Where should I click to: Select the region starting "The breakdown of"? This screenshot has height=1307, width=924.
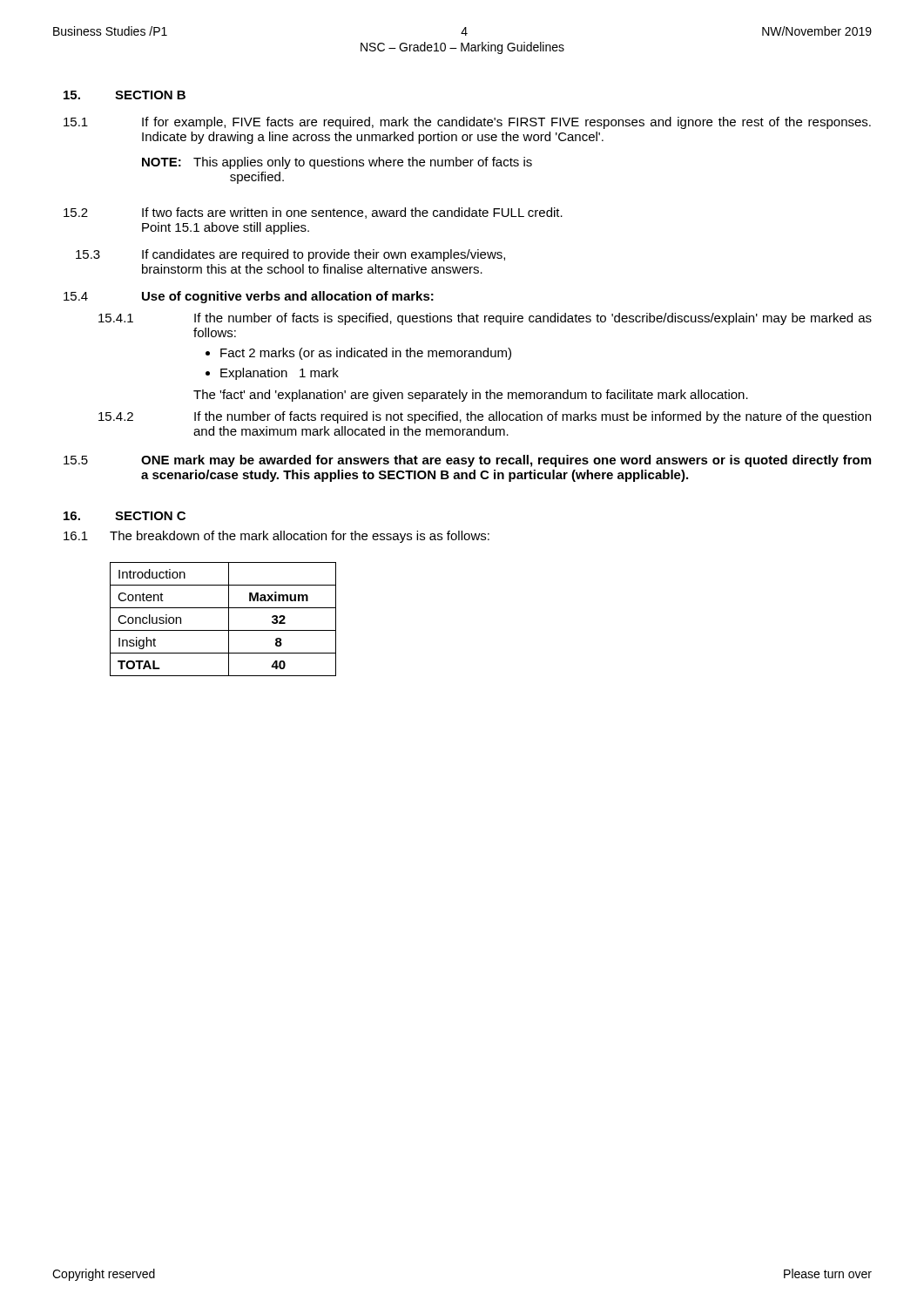coord(300,535)
